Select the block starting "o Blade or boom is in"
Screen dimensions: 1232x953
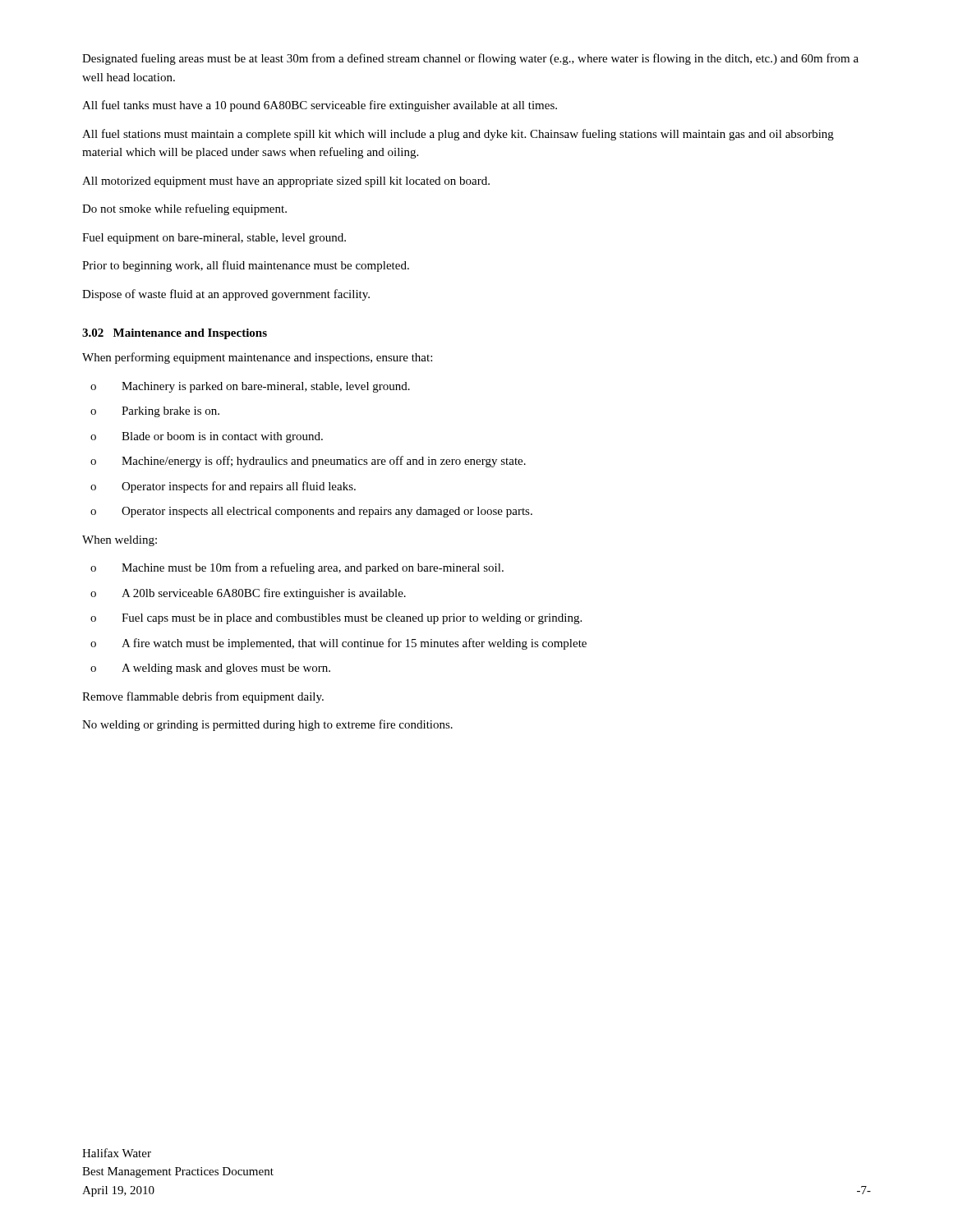(207, 437)
